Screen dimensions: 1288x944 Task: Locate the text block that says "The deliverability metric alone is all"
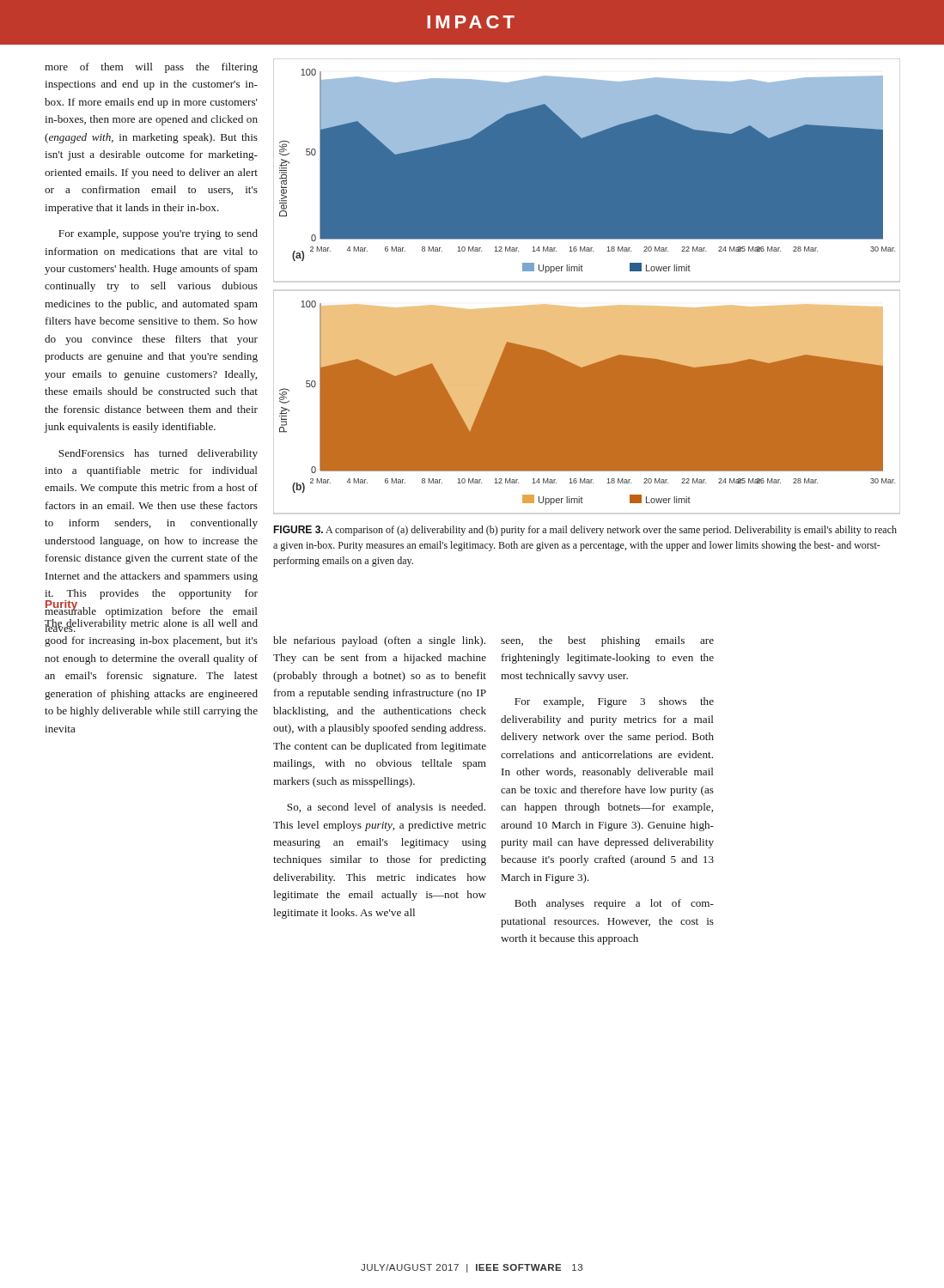151,676
